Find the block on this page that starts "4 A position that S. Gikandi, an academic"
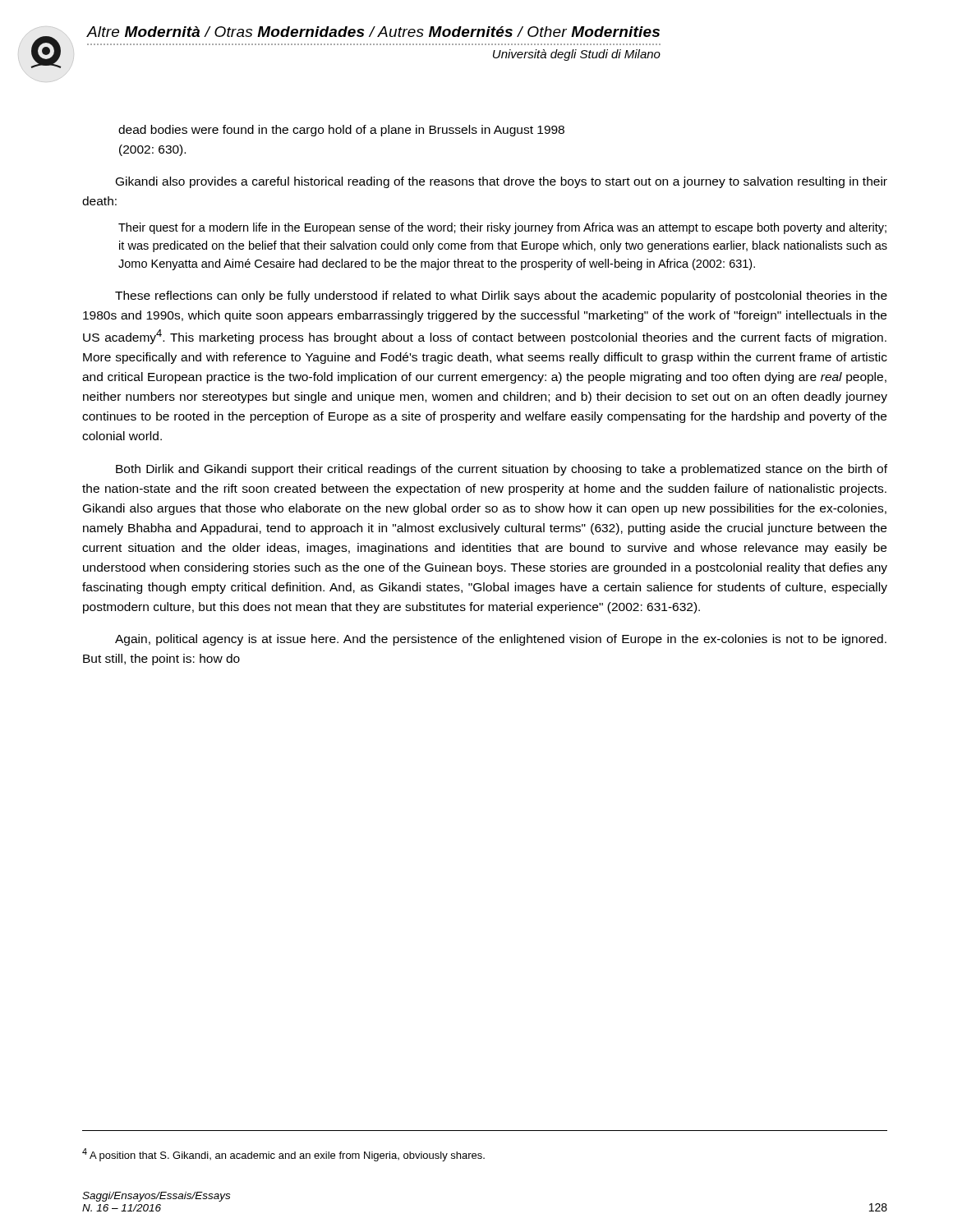 click(485, 1155)
